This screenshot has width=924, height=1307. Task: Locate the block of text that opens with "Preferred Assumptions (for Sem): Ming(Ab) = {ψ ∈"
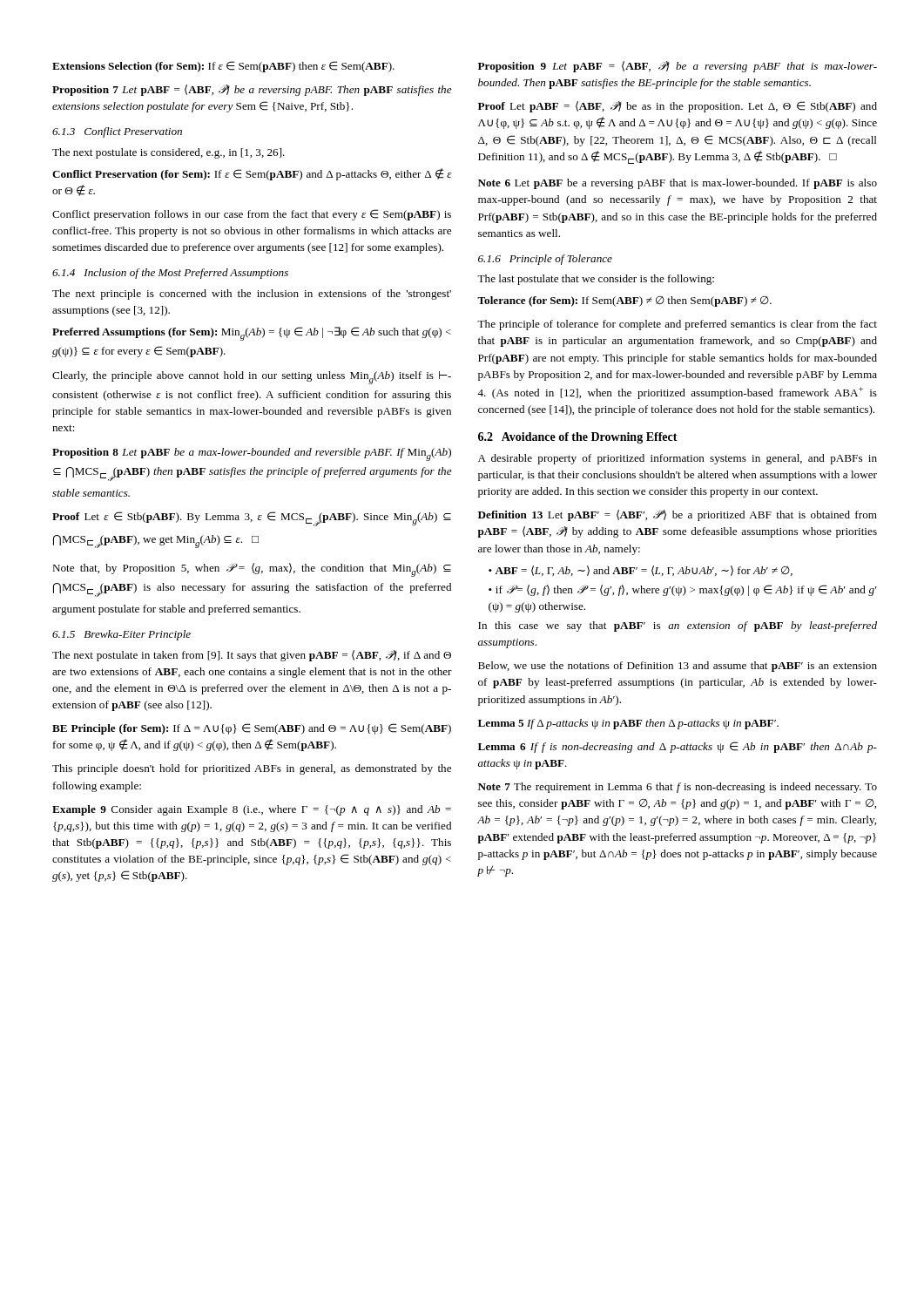252,341
